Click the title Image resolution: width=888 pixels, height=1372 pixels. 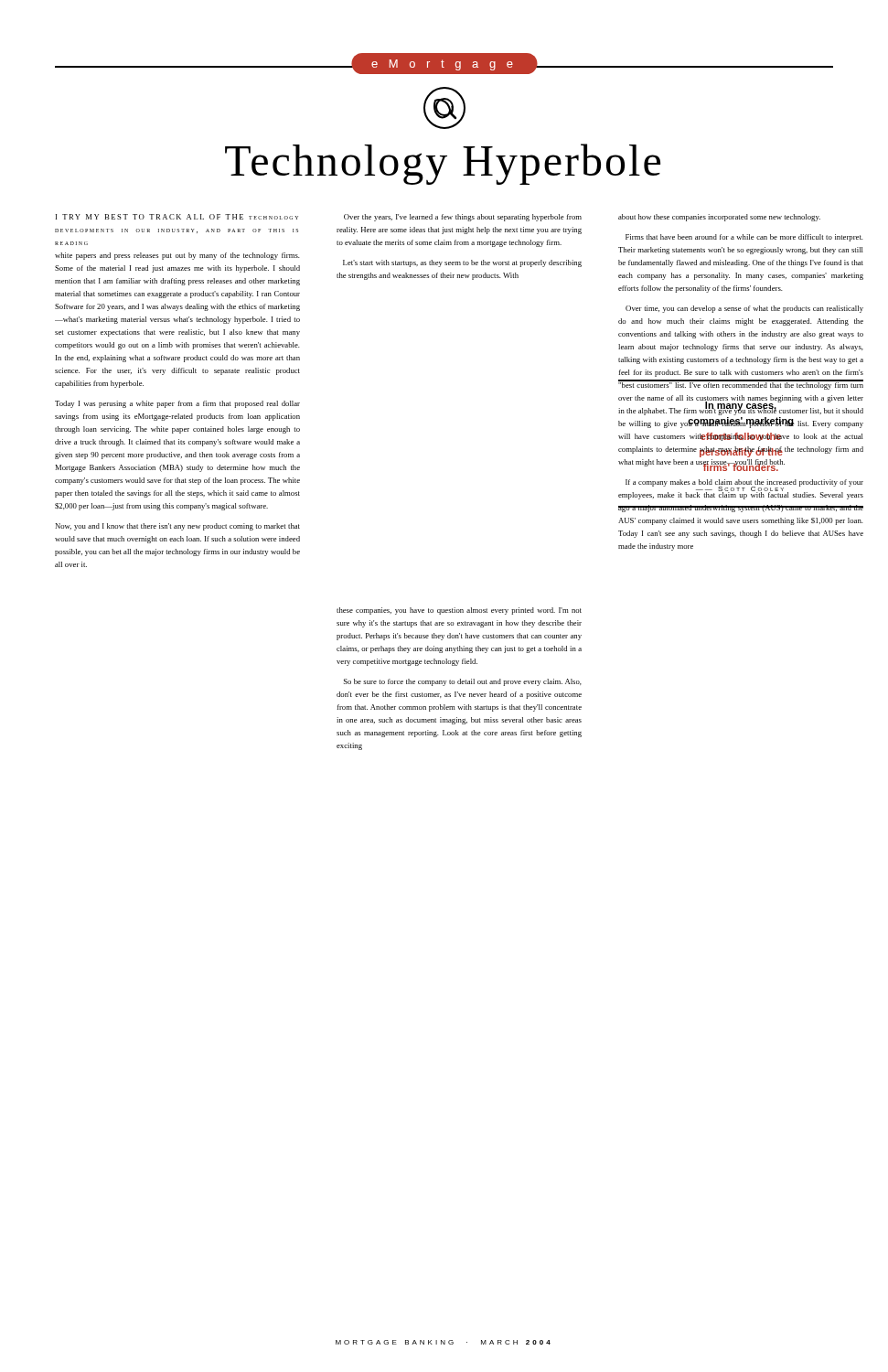(444, 161)
